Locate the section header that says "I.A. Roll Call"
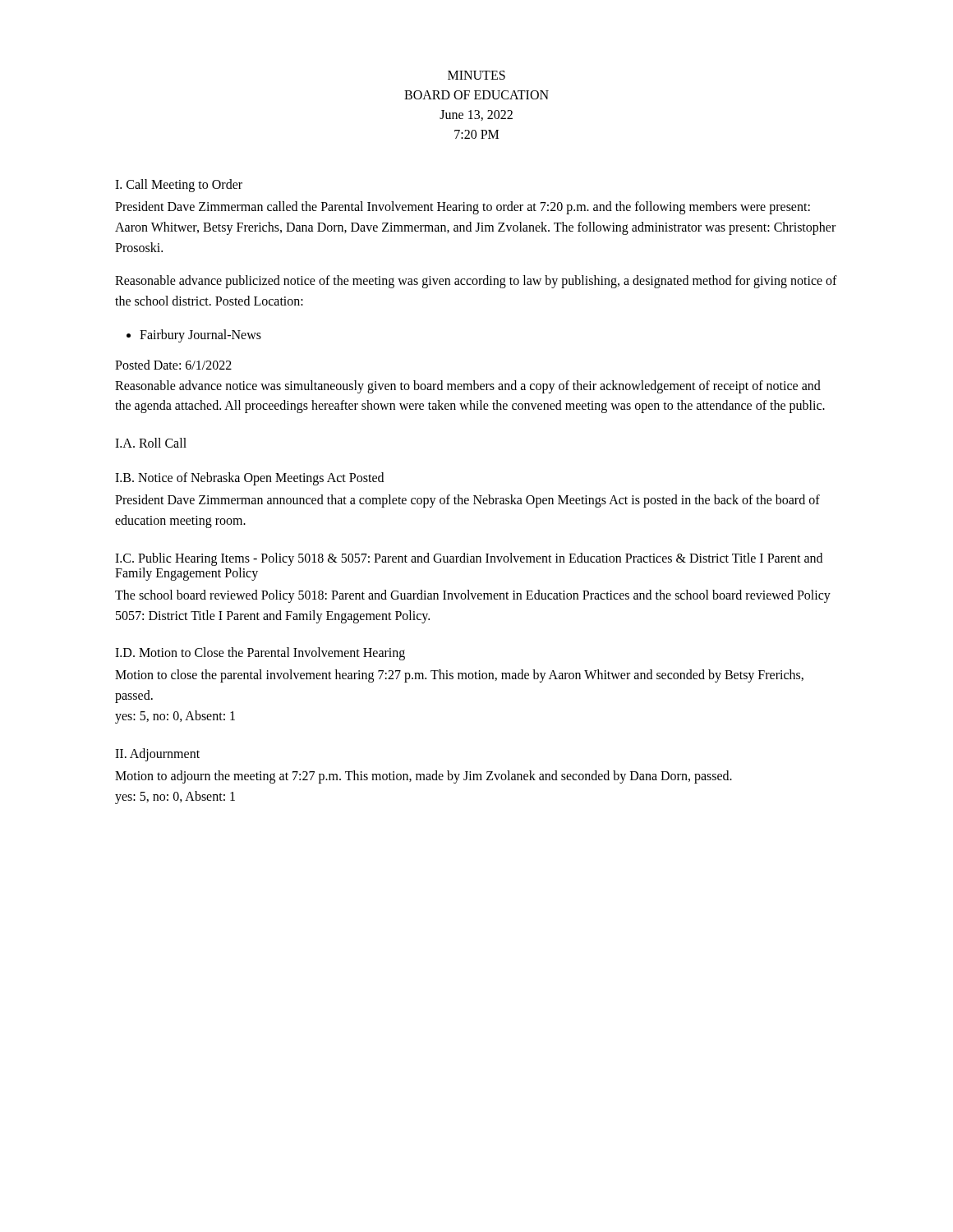This screenshot has width=953, height=1232. pos(151,443)
